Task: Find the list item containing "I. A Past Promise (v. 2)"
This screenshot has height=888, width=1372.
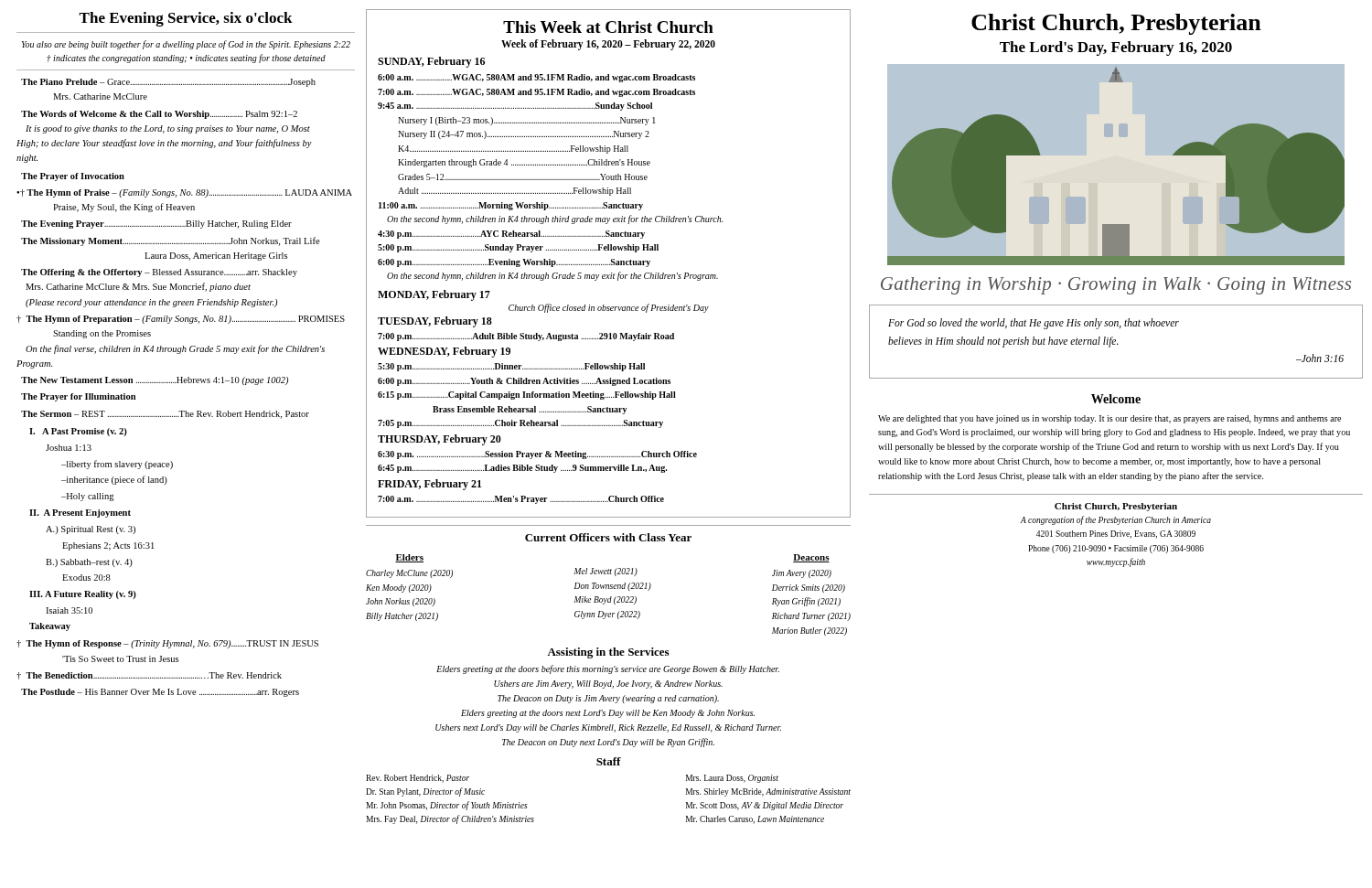Action: pos(101,464)
